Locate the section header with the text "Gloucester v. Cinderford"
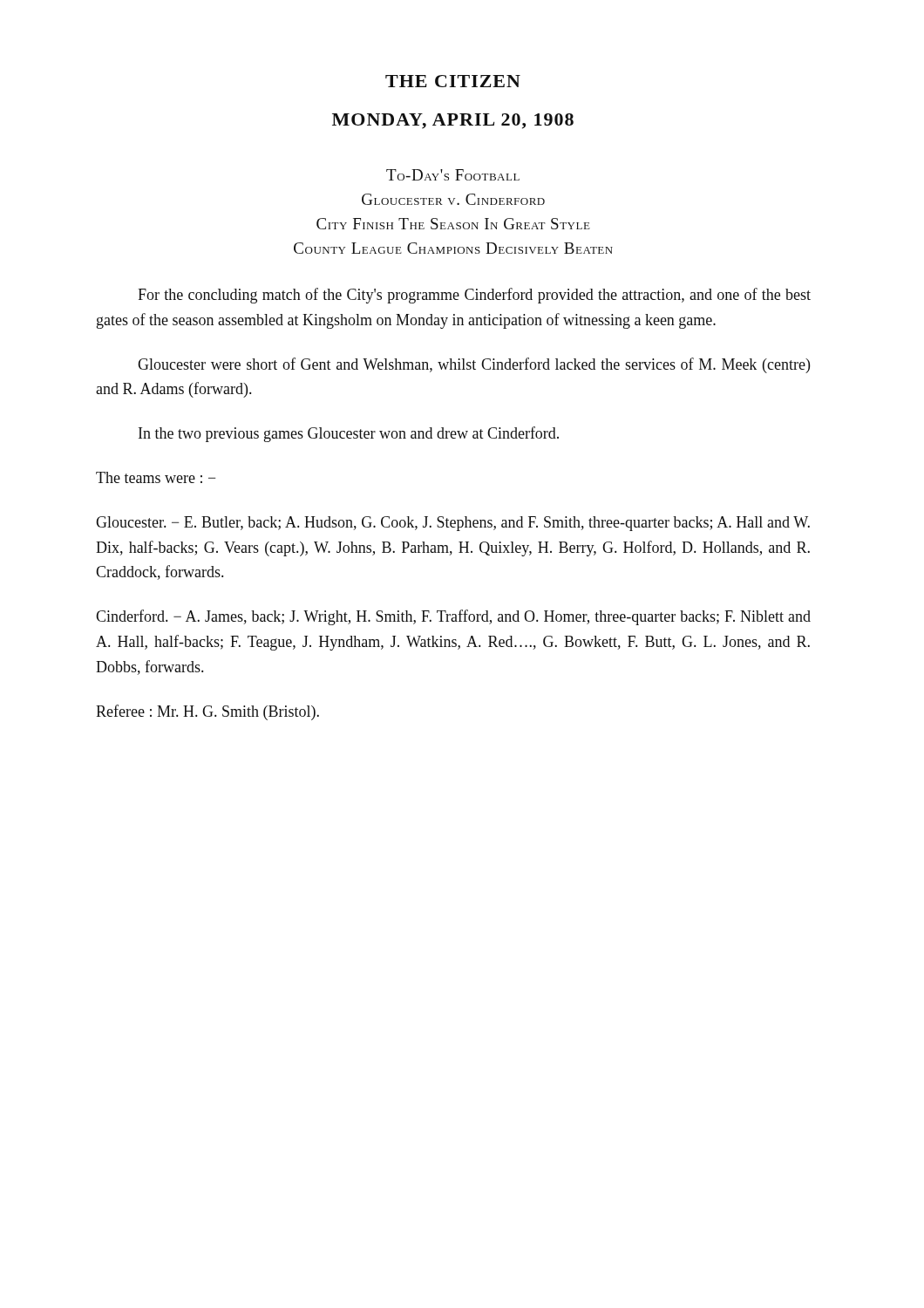 coord(453,200)
